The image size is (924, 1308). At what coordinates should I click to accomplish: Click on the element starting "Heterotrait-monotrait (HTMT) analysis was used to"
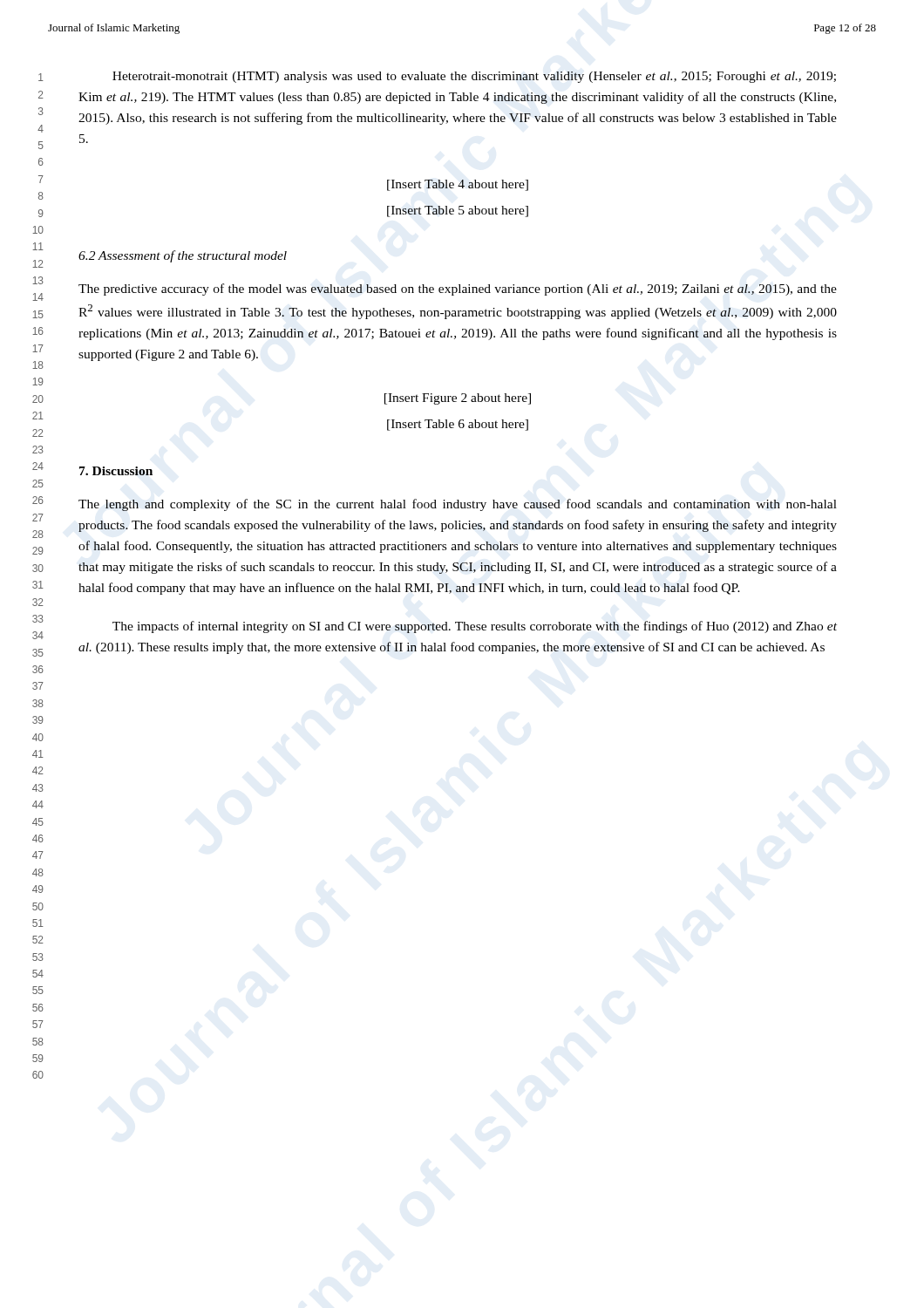click(458, 107)
